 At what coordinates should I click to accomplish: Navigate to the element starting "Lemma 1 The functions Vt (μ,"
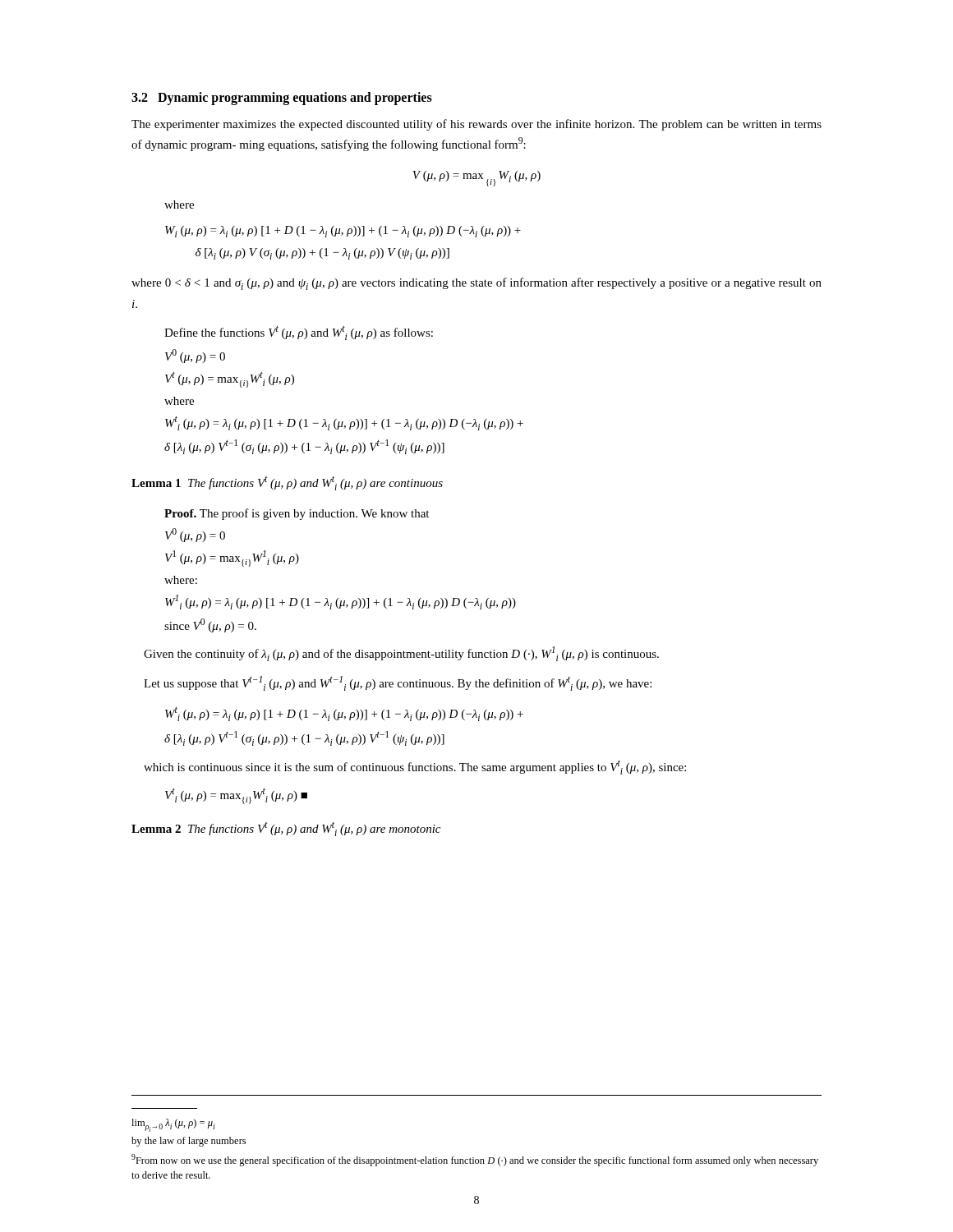287,484
